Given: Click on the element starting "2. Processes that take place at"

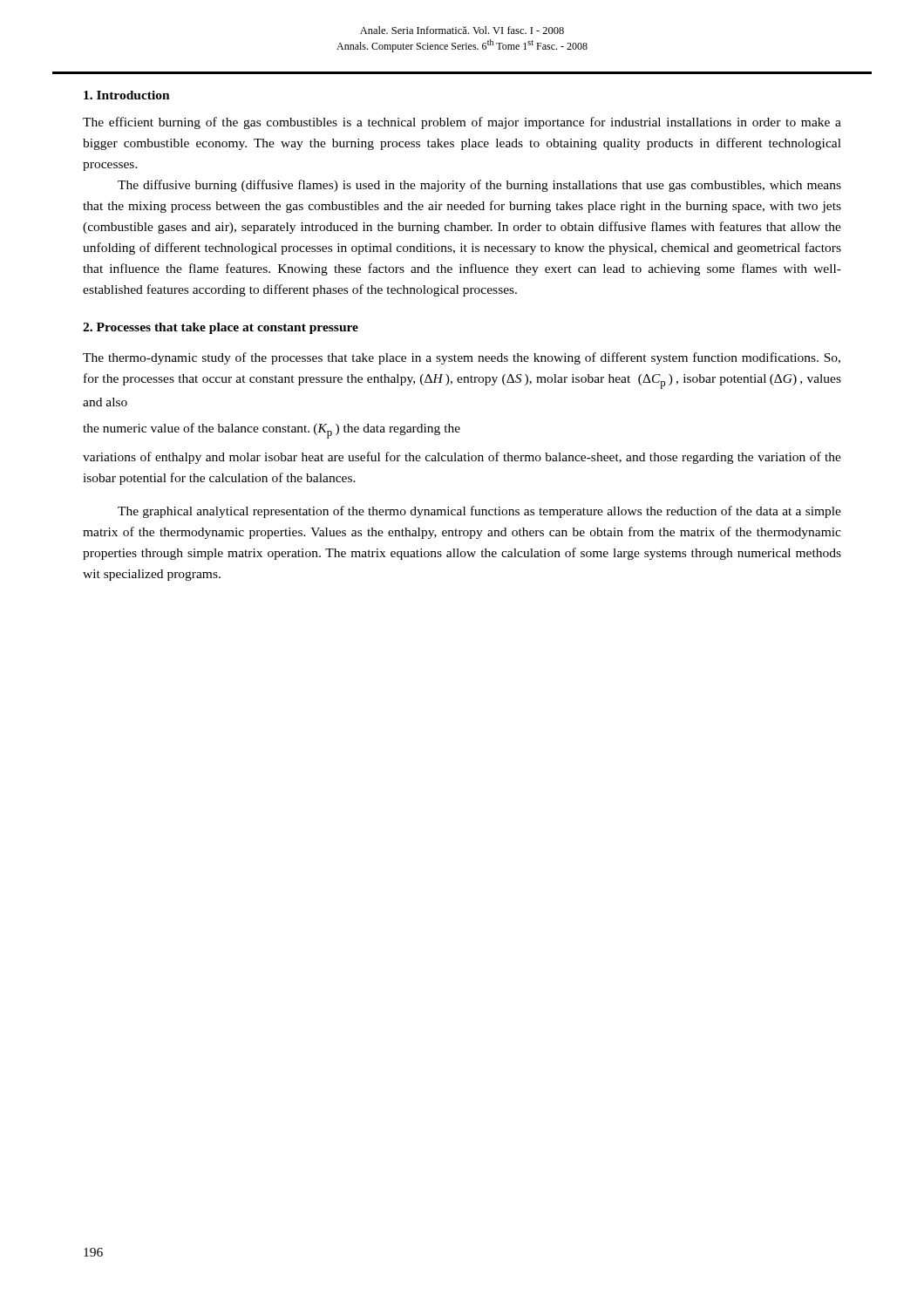Looking at the screenshot, I should pyautogui.click(x=221, y=327).
